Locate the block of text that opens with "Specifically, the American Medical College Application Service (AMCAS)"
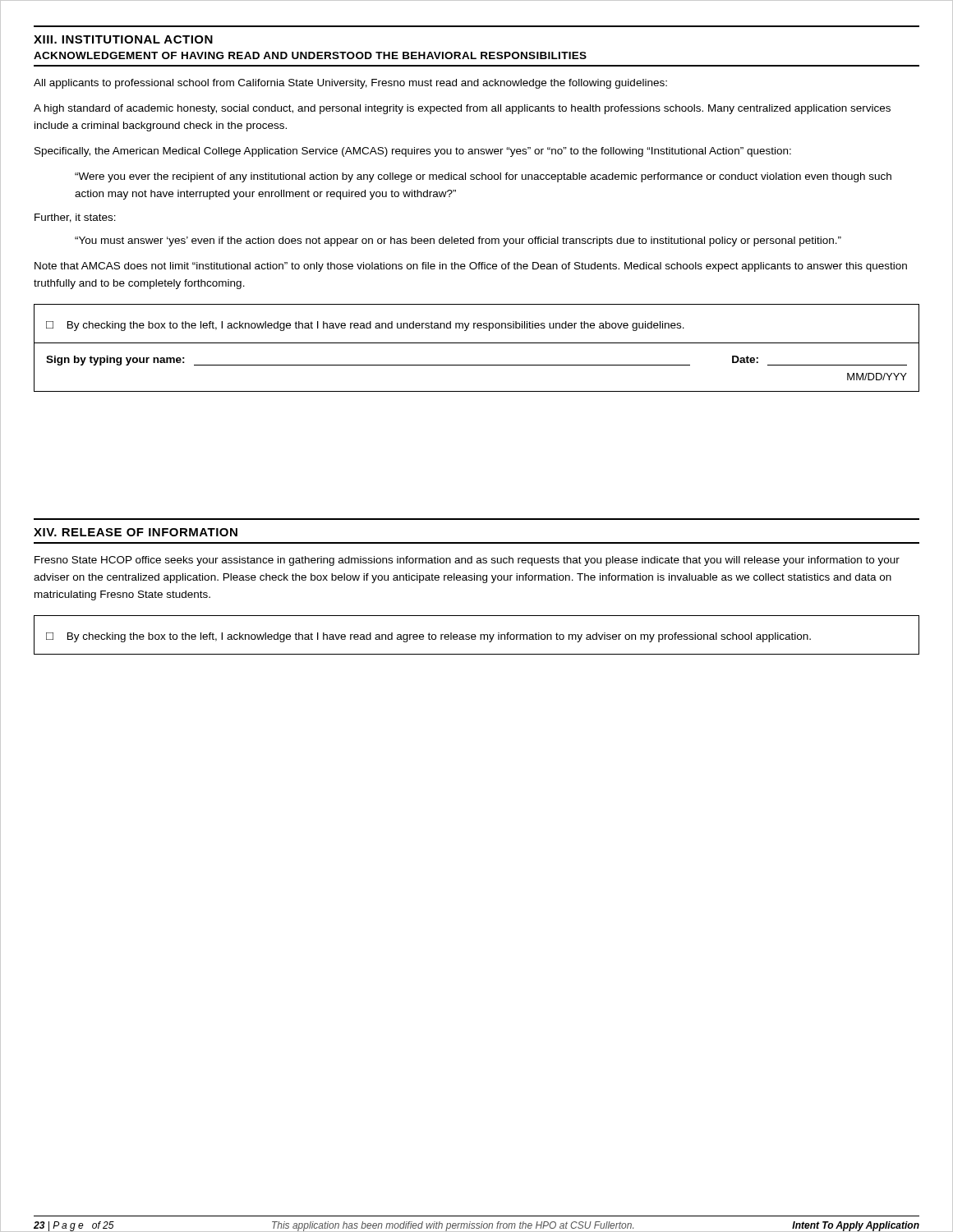 pos(413,151)
